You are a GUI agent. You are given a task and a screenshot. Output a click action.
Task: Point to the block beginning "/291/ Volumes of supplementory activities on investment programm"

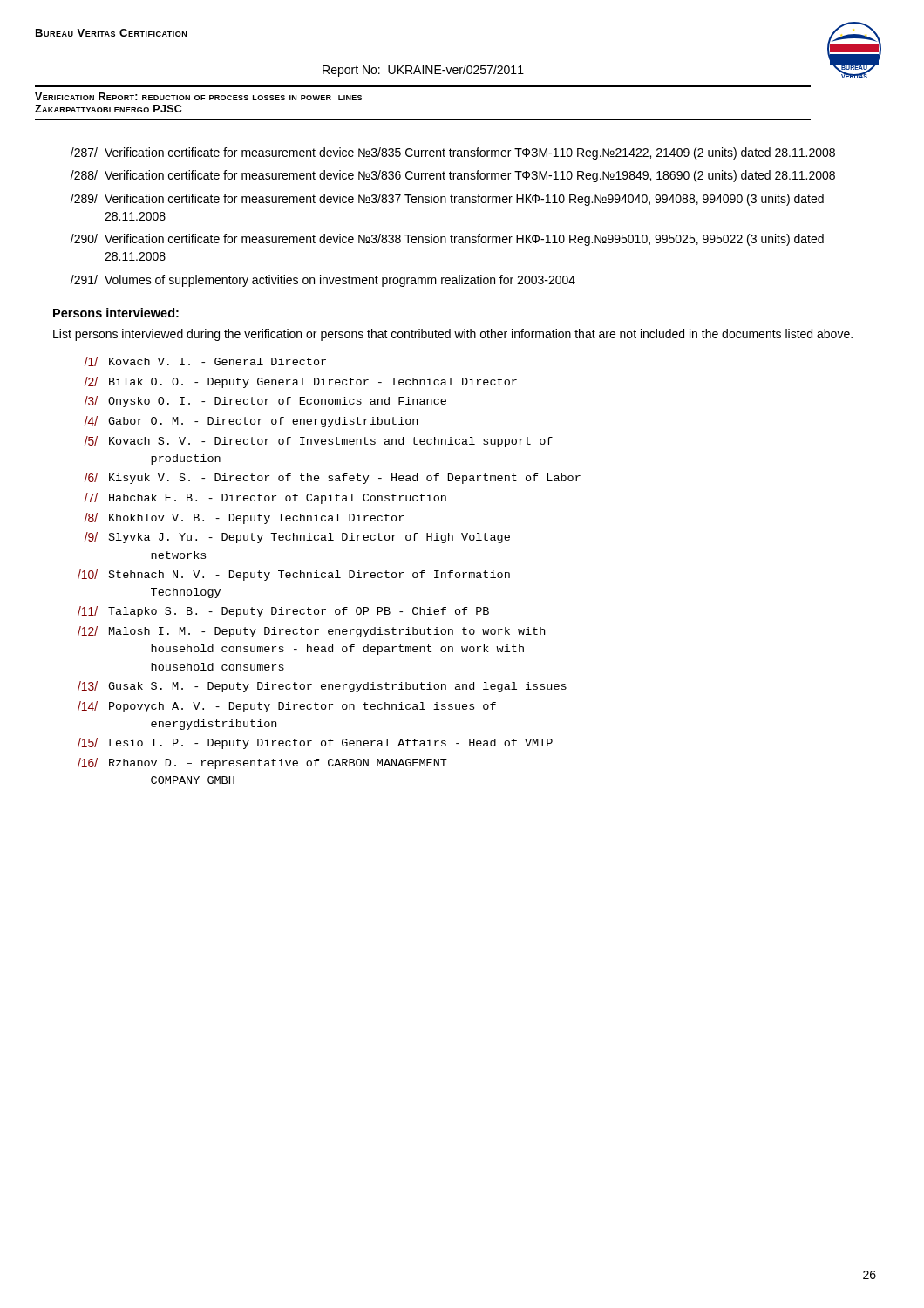coord(464,280)
